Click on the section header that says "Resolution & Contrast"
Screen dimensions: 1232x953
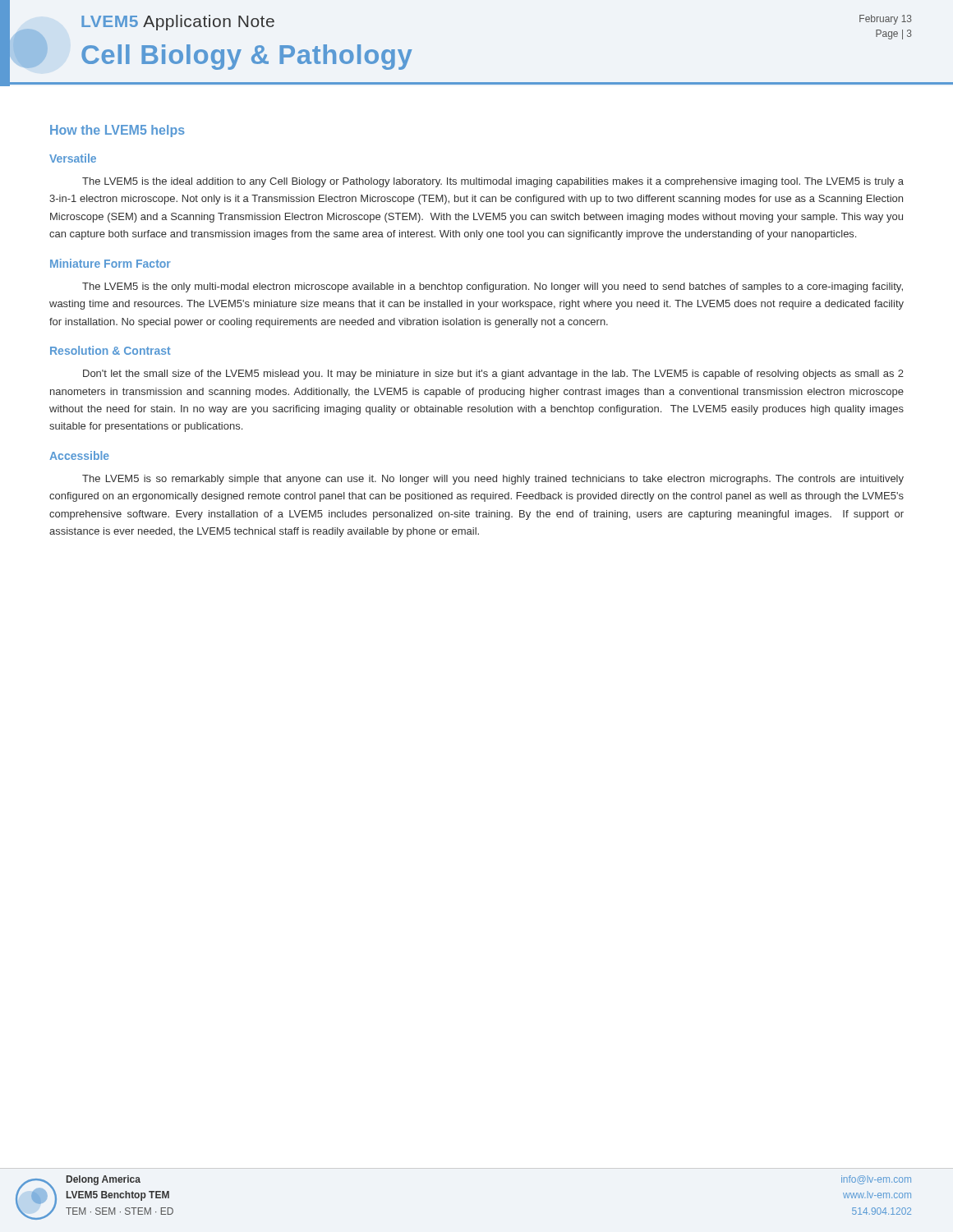tap(110, 351)
